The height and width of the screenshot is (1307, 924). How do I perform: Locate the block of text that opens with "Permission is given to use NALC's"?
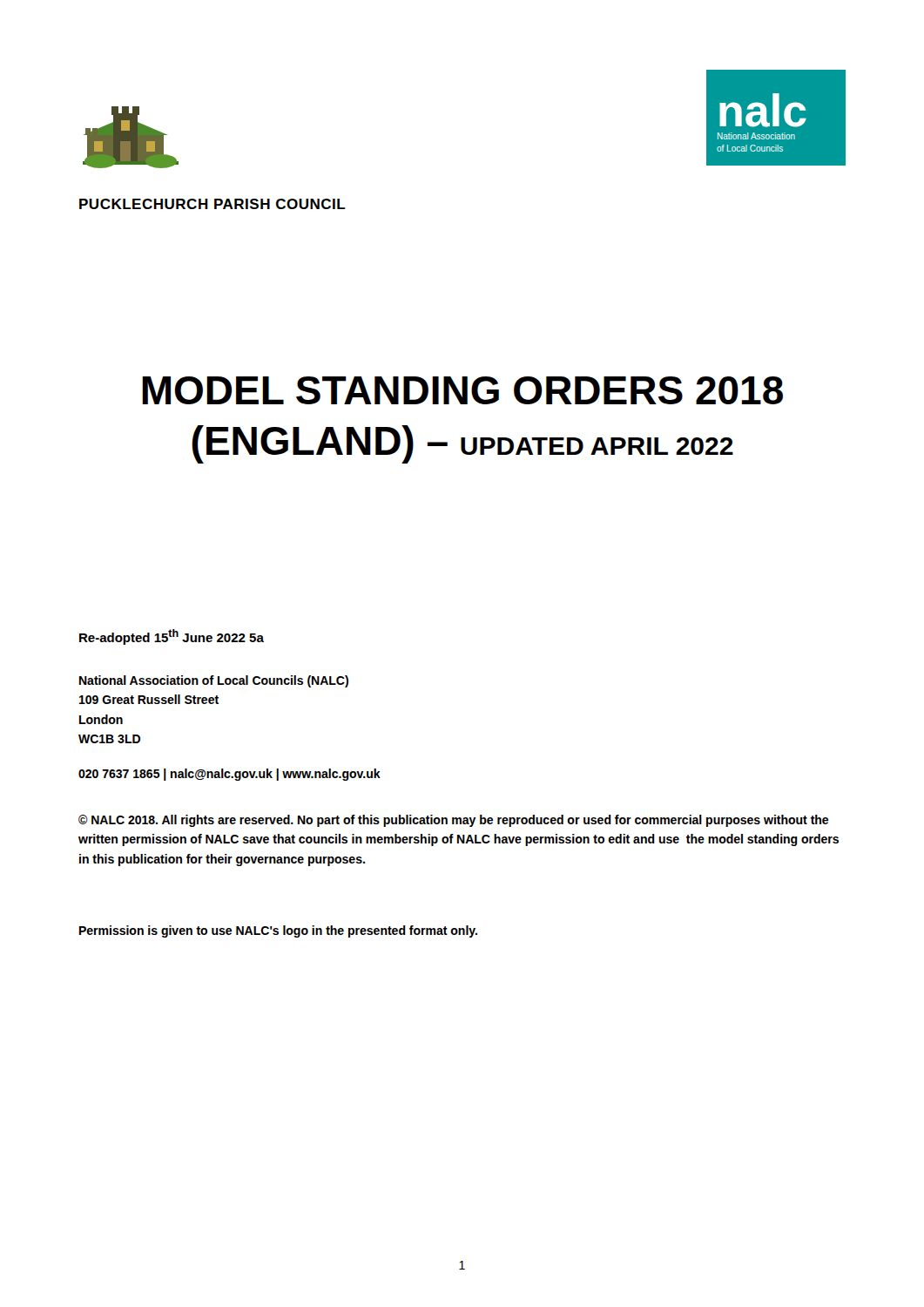pos(278,931)
